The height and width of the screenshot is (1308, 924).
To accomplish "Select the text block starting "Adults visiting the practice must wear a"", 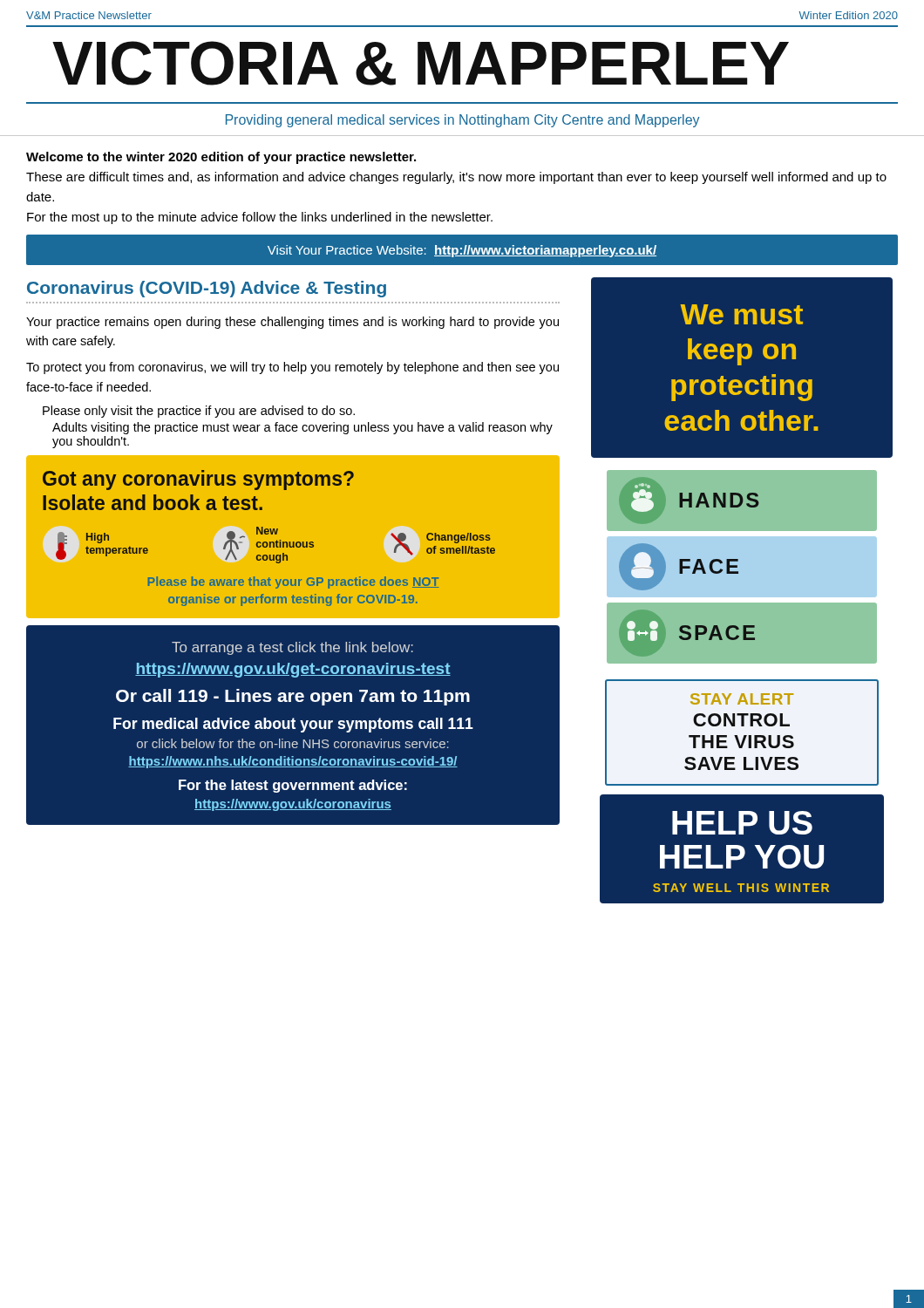I will (302, 435).
